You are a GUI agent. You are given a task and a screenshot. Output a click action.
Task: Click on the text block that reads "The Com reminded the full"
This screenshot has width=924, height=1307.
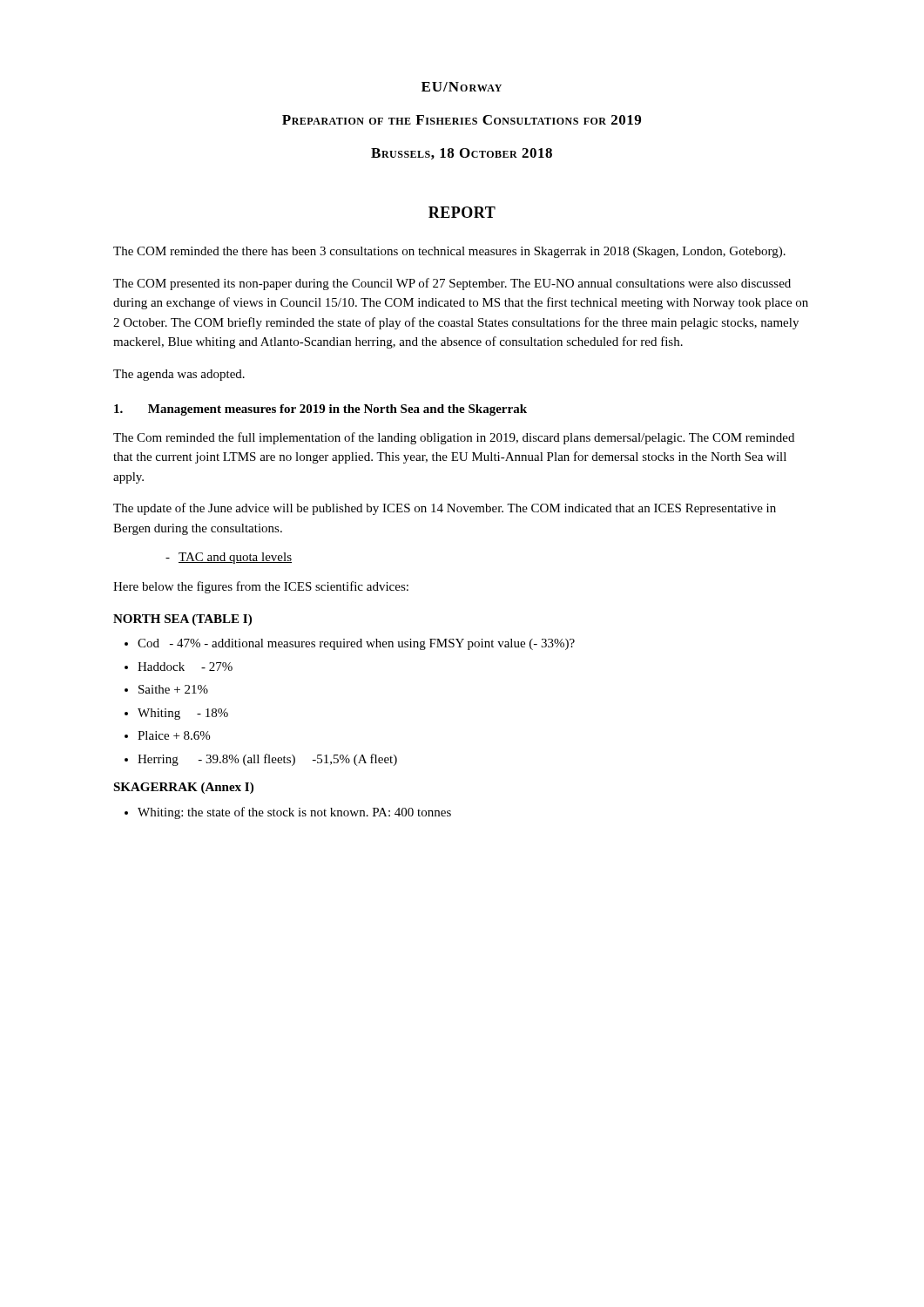click(x=462, y=457)
